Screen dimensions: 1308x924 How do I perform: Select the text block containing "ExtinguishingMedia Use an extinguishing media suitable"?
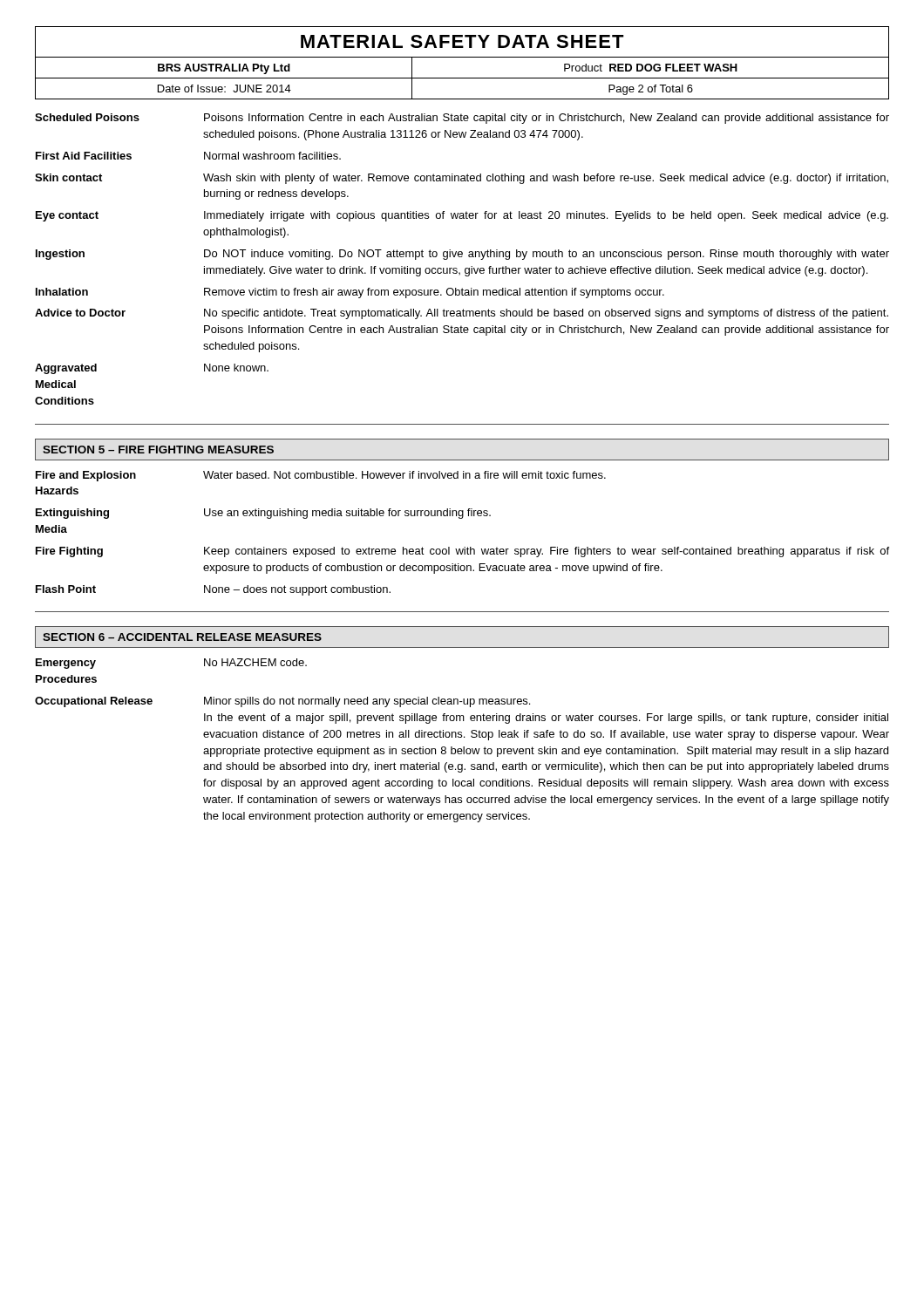pyautogui.click(x=462, y=521)
